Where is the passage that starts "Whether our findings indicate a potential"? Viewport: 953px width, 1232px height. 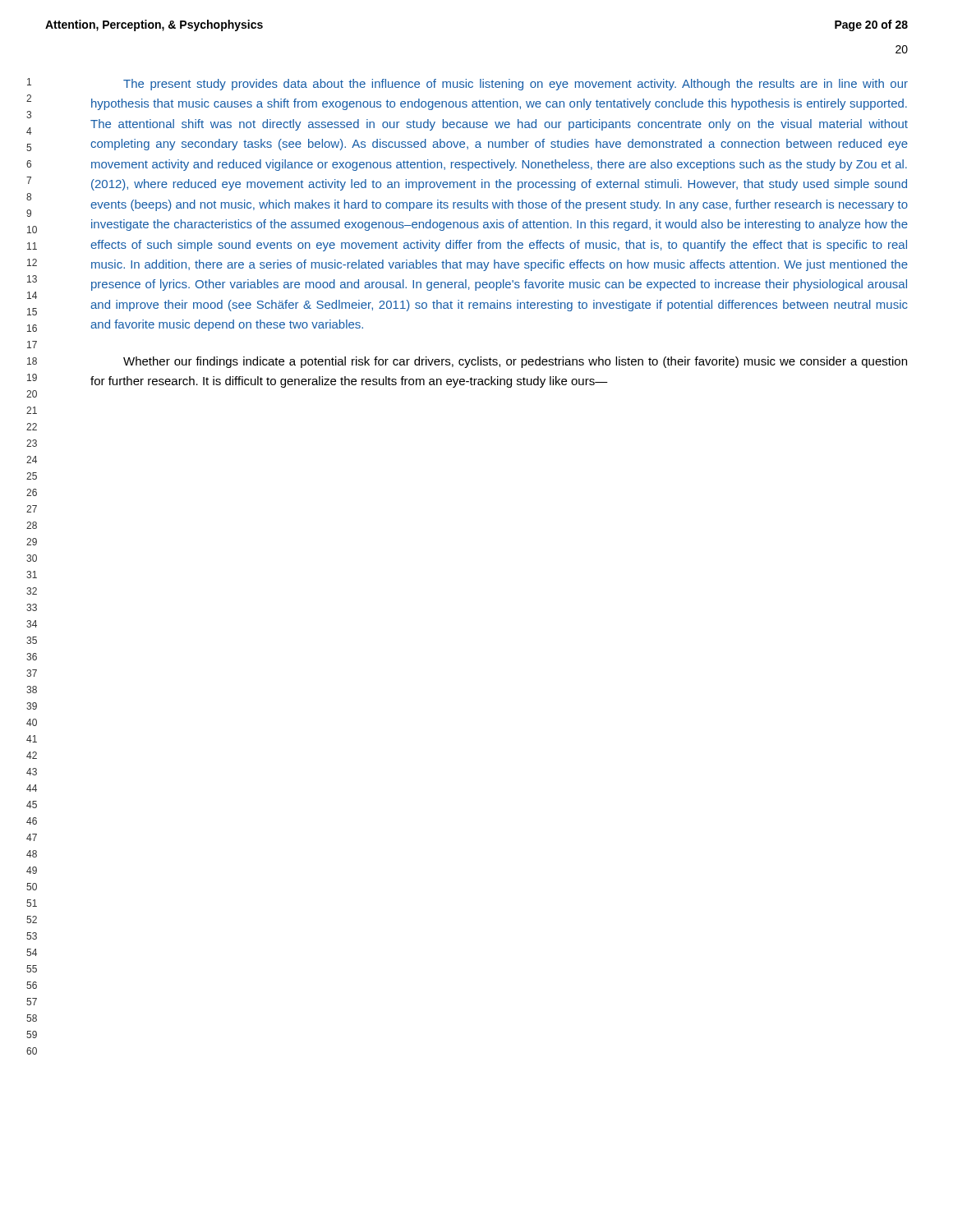point(499,371)
